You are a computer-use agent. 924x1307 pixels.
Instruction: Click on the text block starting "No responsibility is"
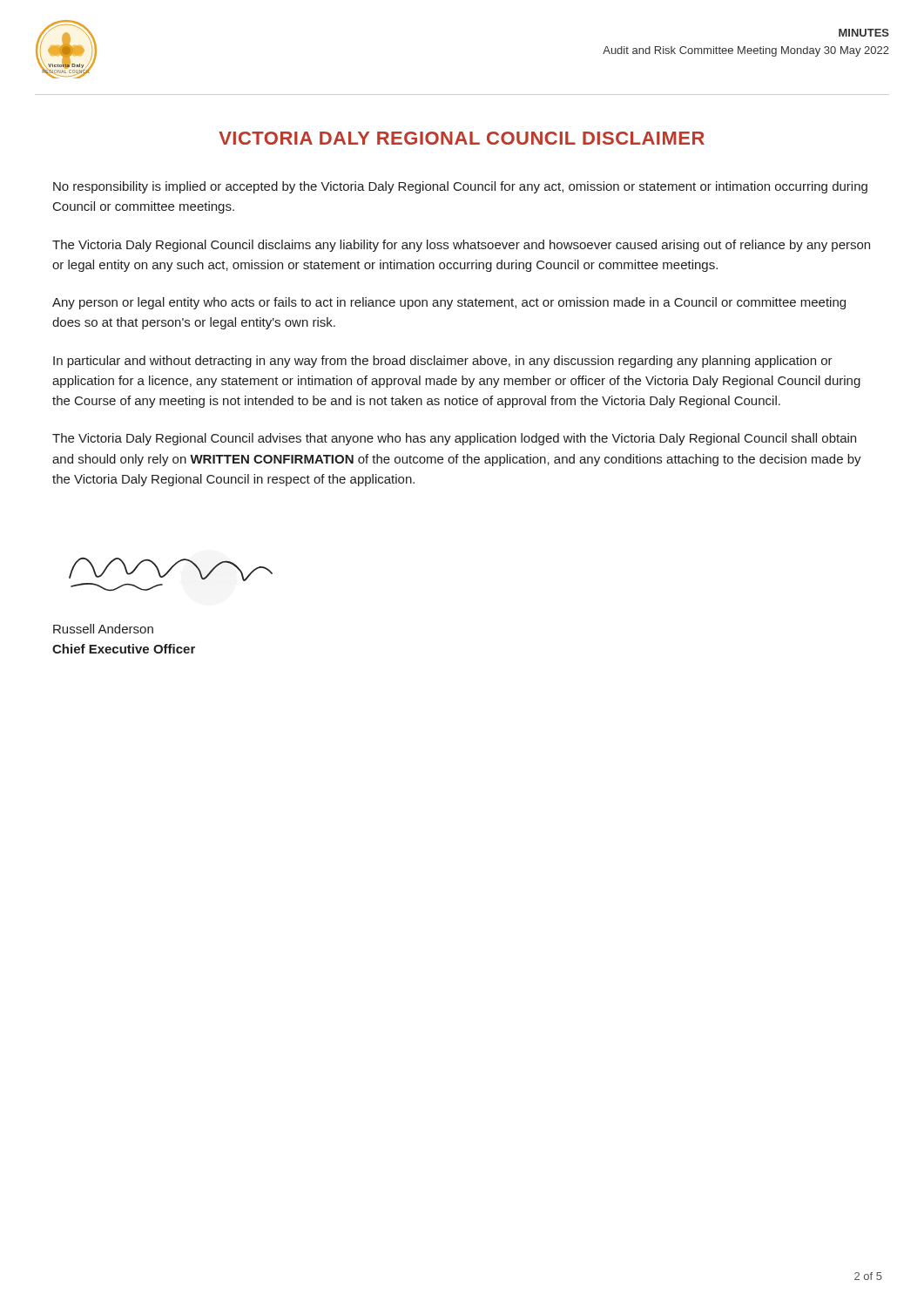(460, 196)
